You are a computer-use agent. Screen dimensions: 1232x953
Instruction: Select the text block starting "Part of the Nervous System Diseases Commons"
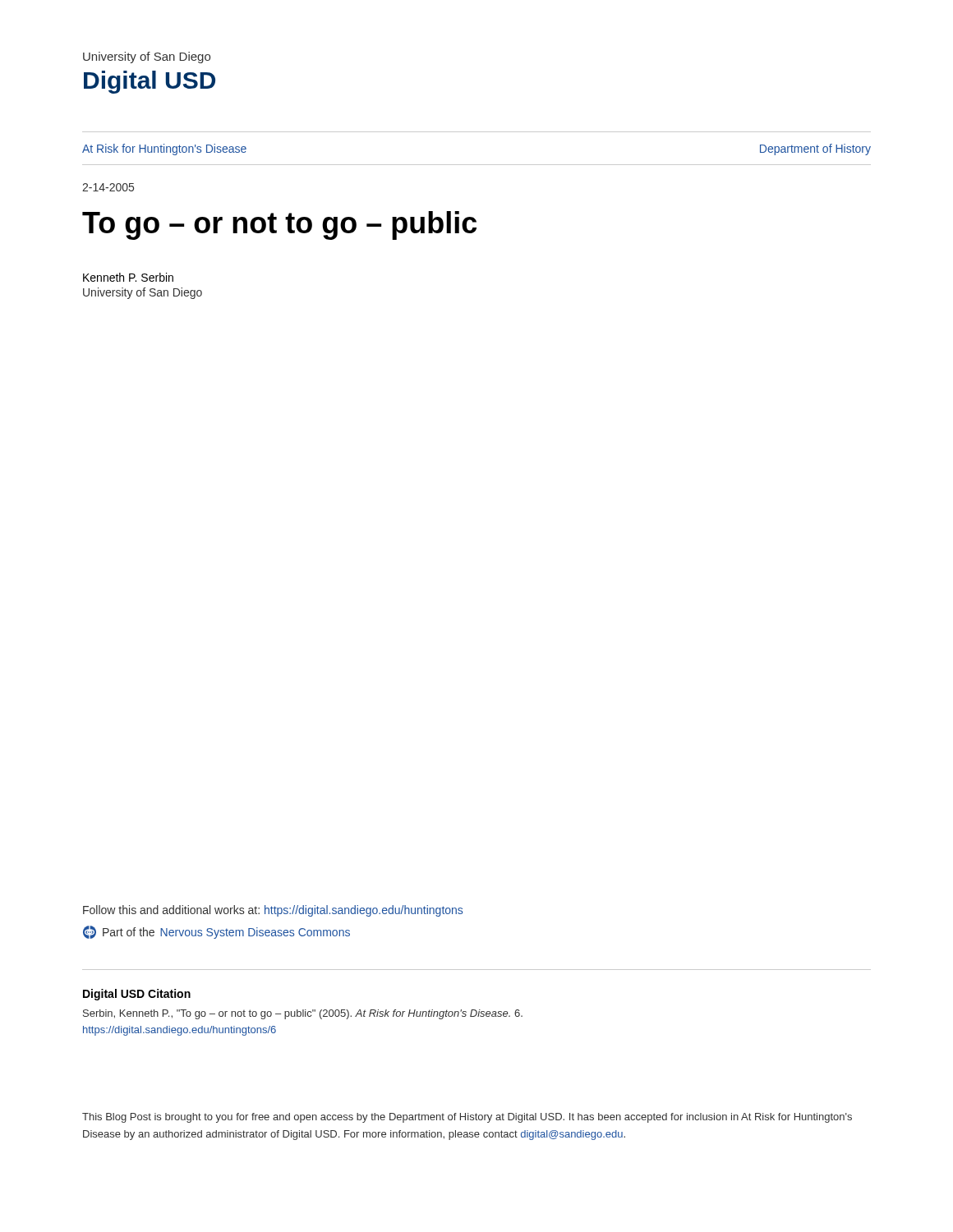[x=216, y=932]
